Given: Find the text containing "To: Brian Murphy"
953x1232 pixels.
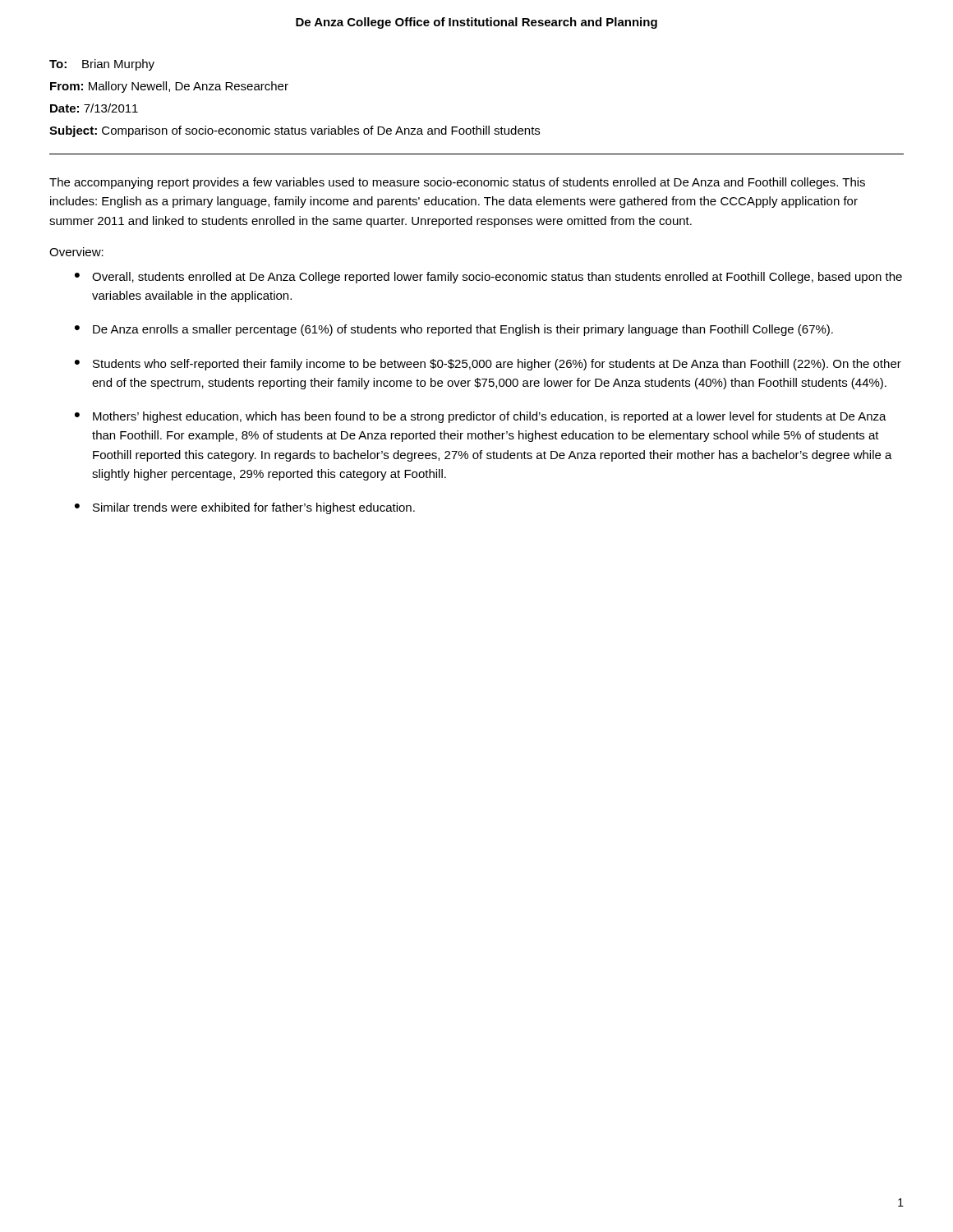Looking at the screenshot, I should pyautogui.click(x=102, y=64).
